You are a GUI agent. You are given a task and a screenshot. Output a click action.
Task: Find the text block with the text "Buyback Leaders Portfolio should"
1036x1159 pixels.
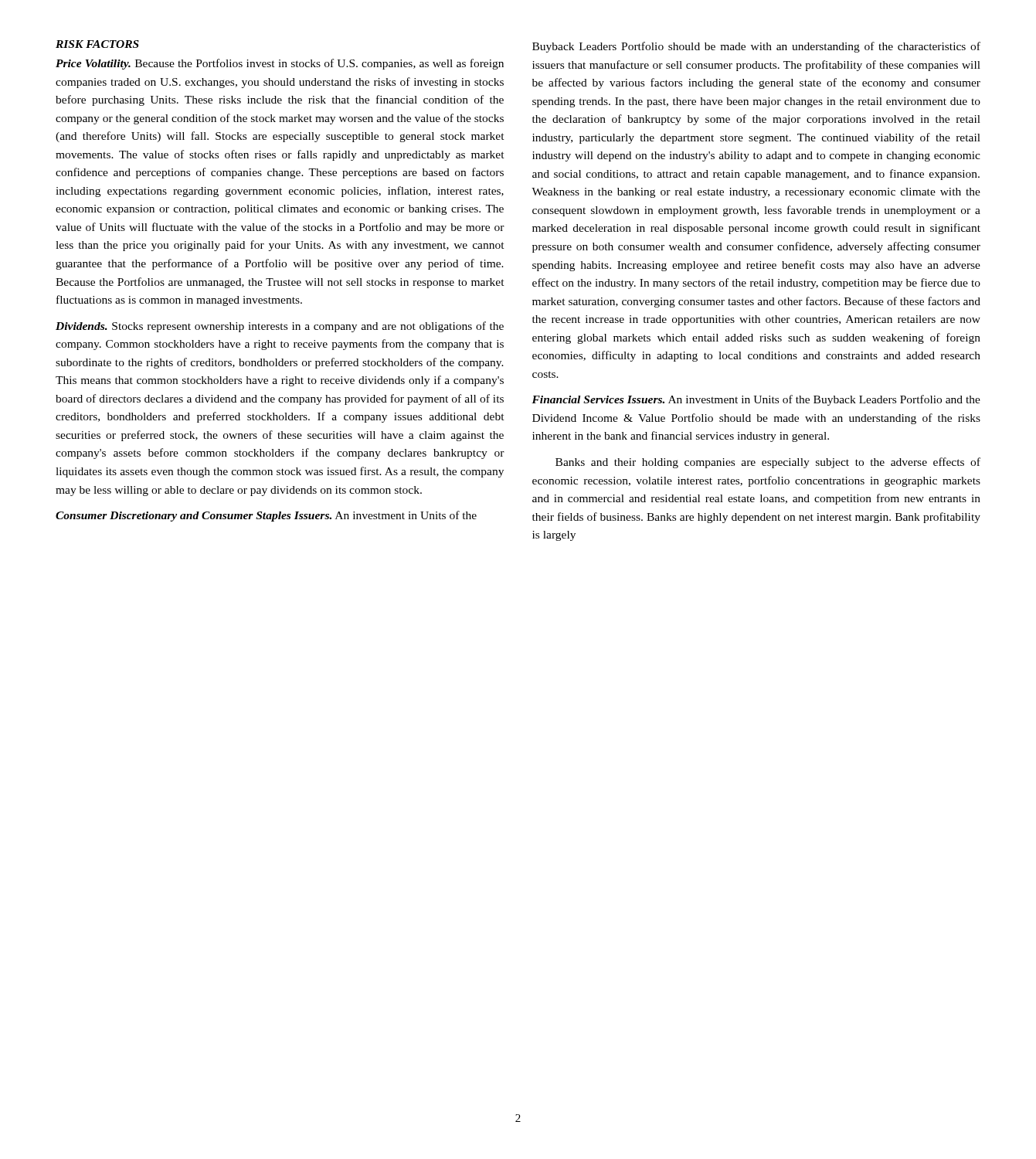tap(756, 210)
